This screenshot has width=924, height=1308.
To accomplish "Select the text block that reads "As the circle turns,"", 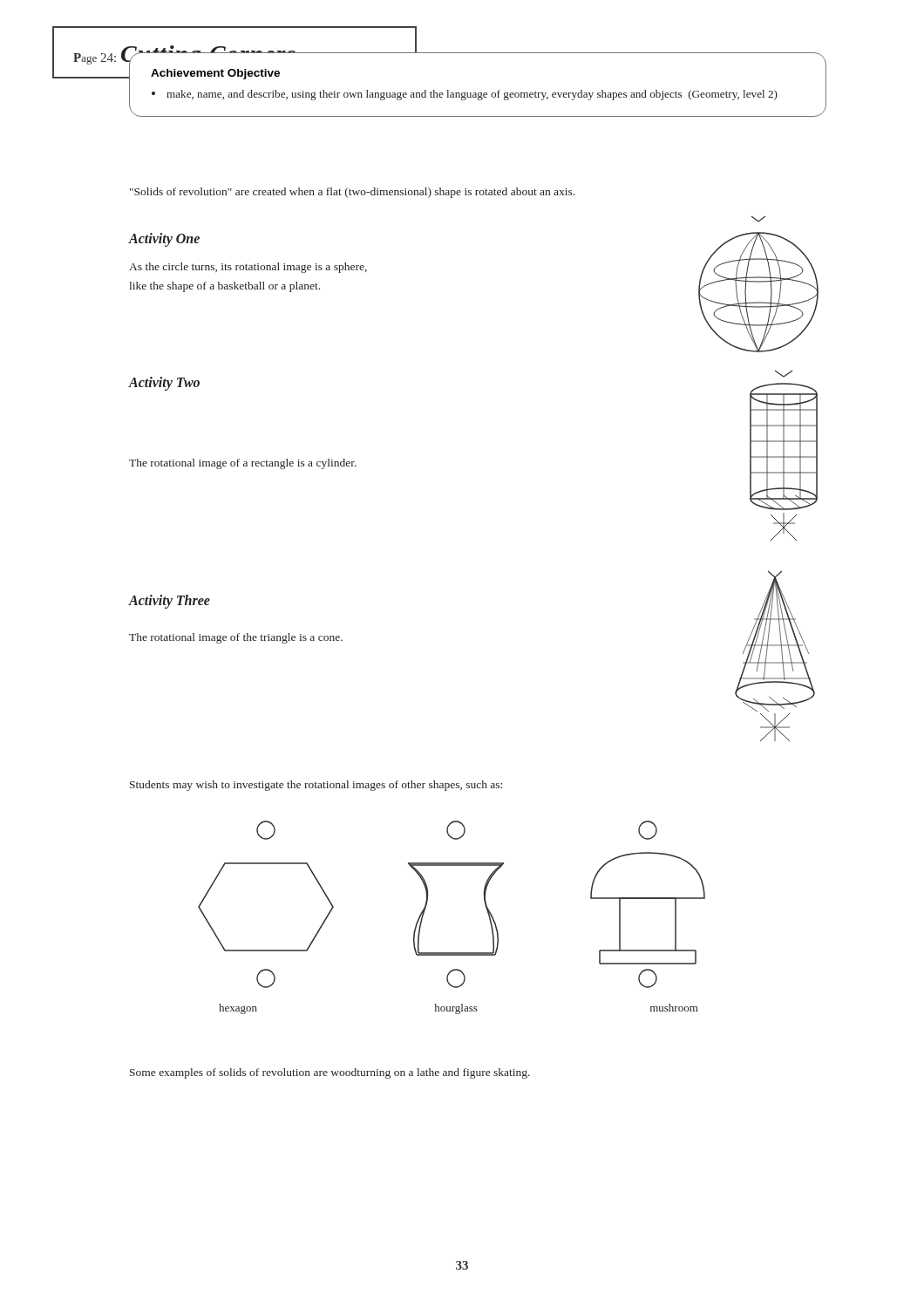I will [248, 276].
